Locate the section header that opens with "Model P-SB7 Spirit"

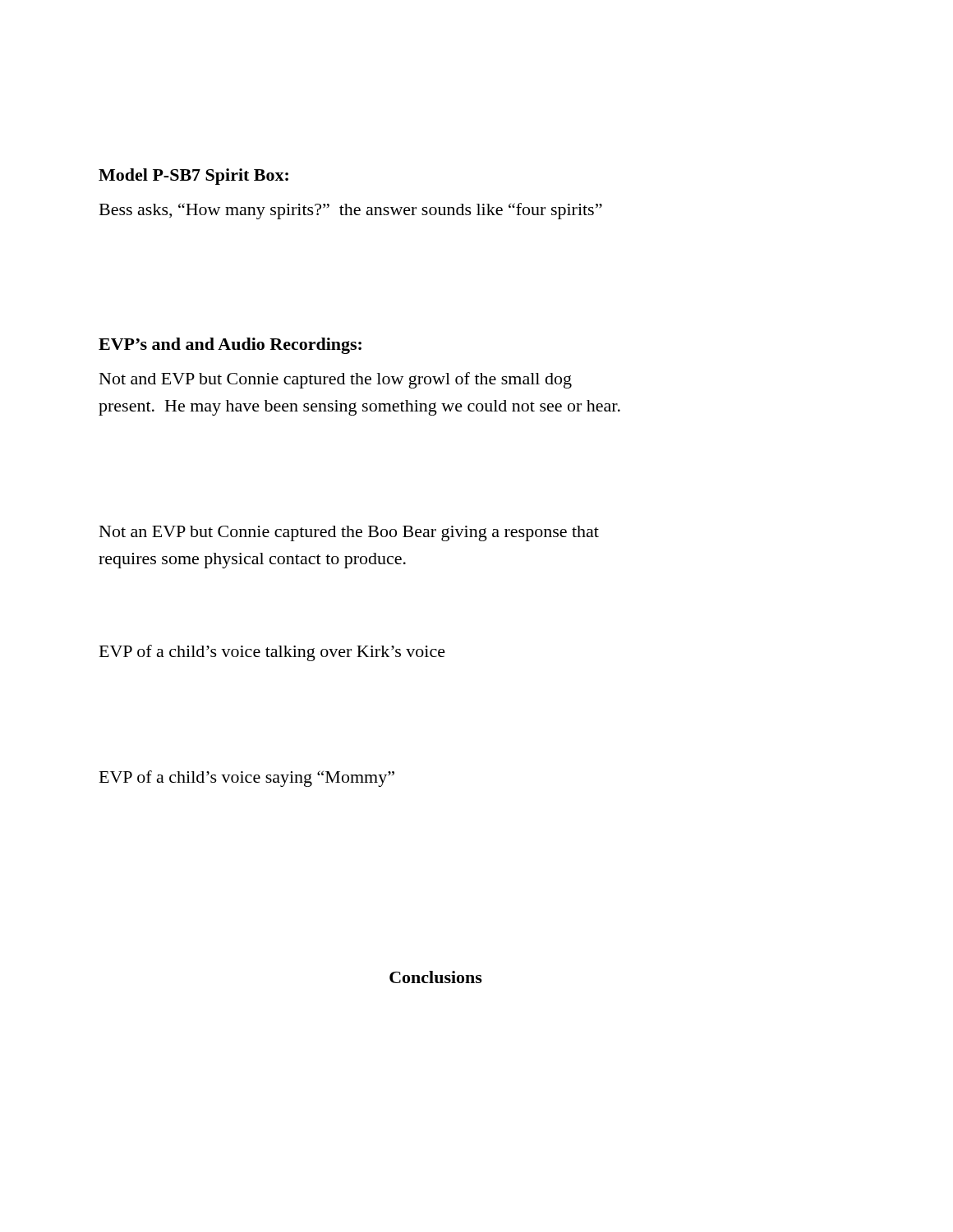click(x=194, y=175)
